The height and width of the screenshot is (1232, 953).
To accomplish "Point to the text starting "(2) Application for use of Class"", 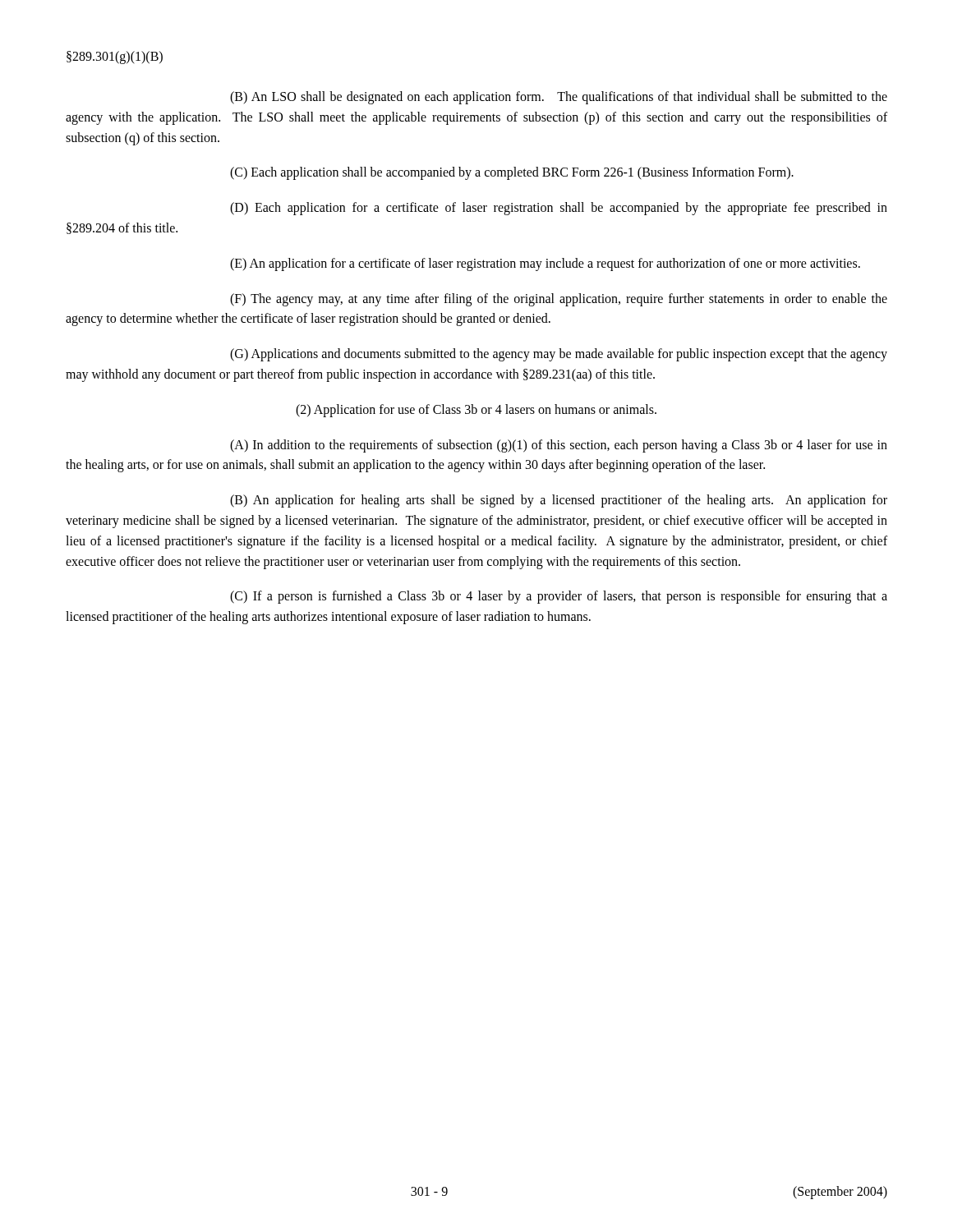I will pos(476,409).
